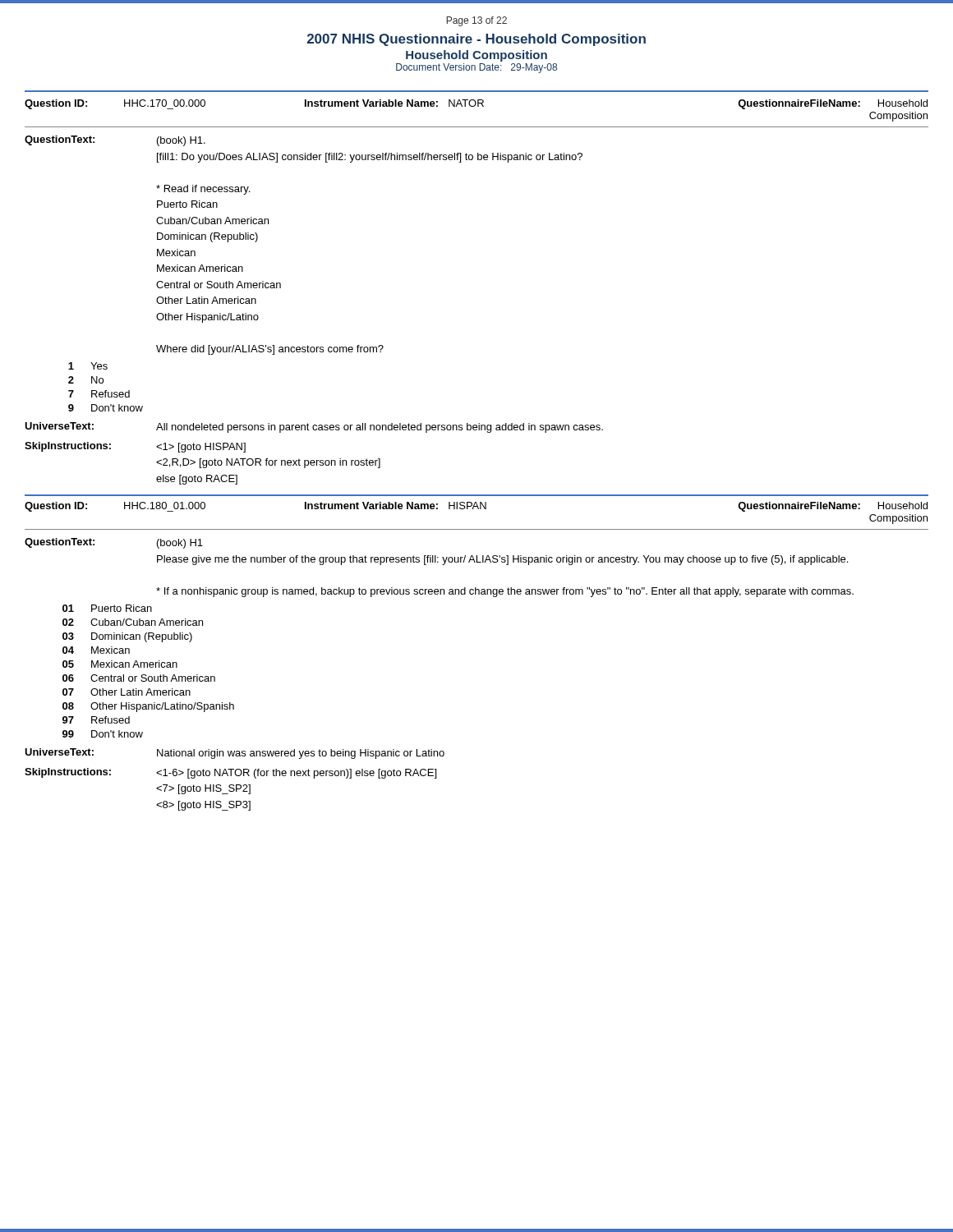Locate the table with the text "Question ID: HHC.170_00.000 Instrument"
The width and height of the screenshot is (953, 1232).
[x=476, y=112]
